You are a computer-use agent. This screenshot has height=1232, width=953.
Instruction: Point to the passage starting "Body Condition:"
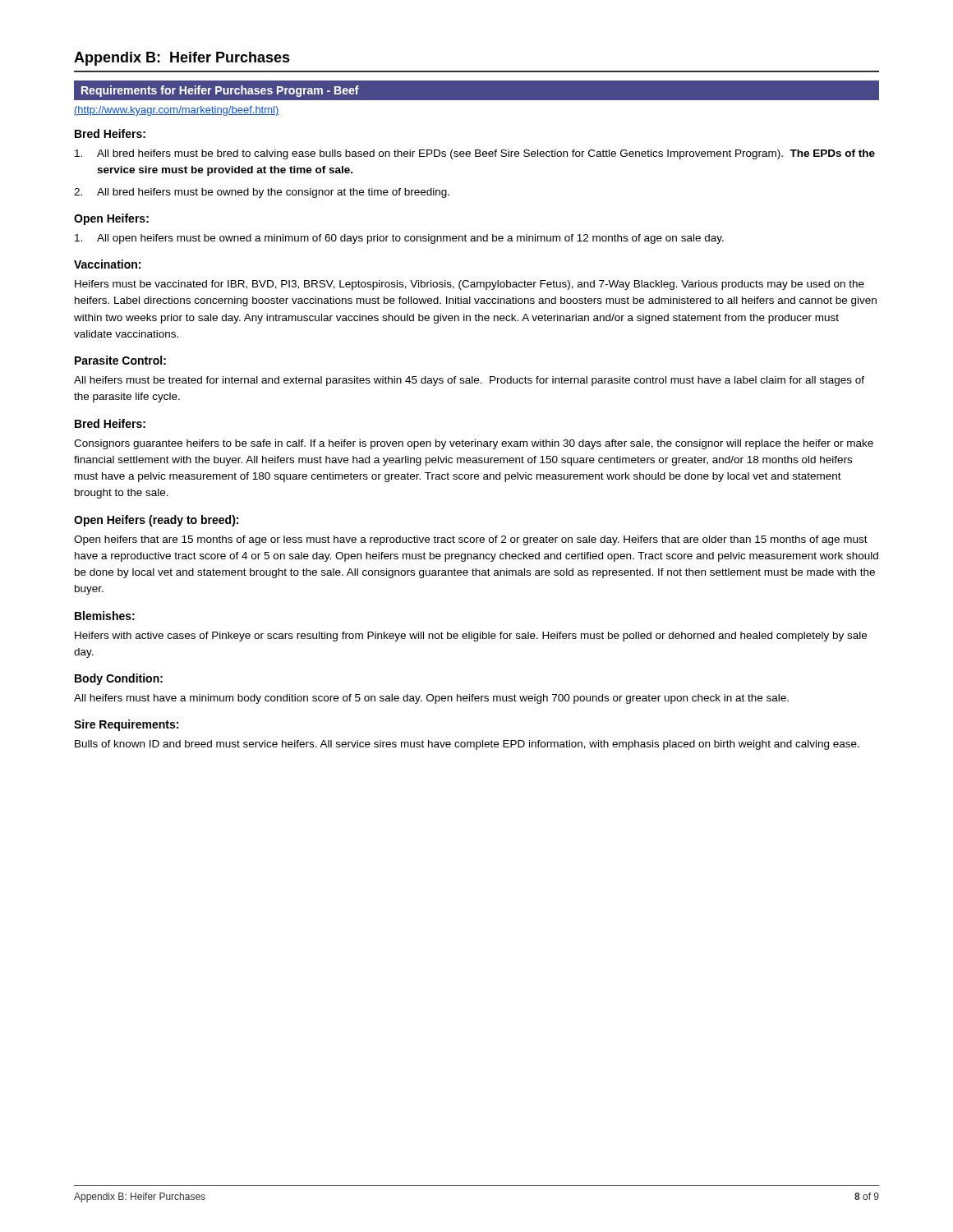119,678
